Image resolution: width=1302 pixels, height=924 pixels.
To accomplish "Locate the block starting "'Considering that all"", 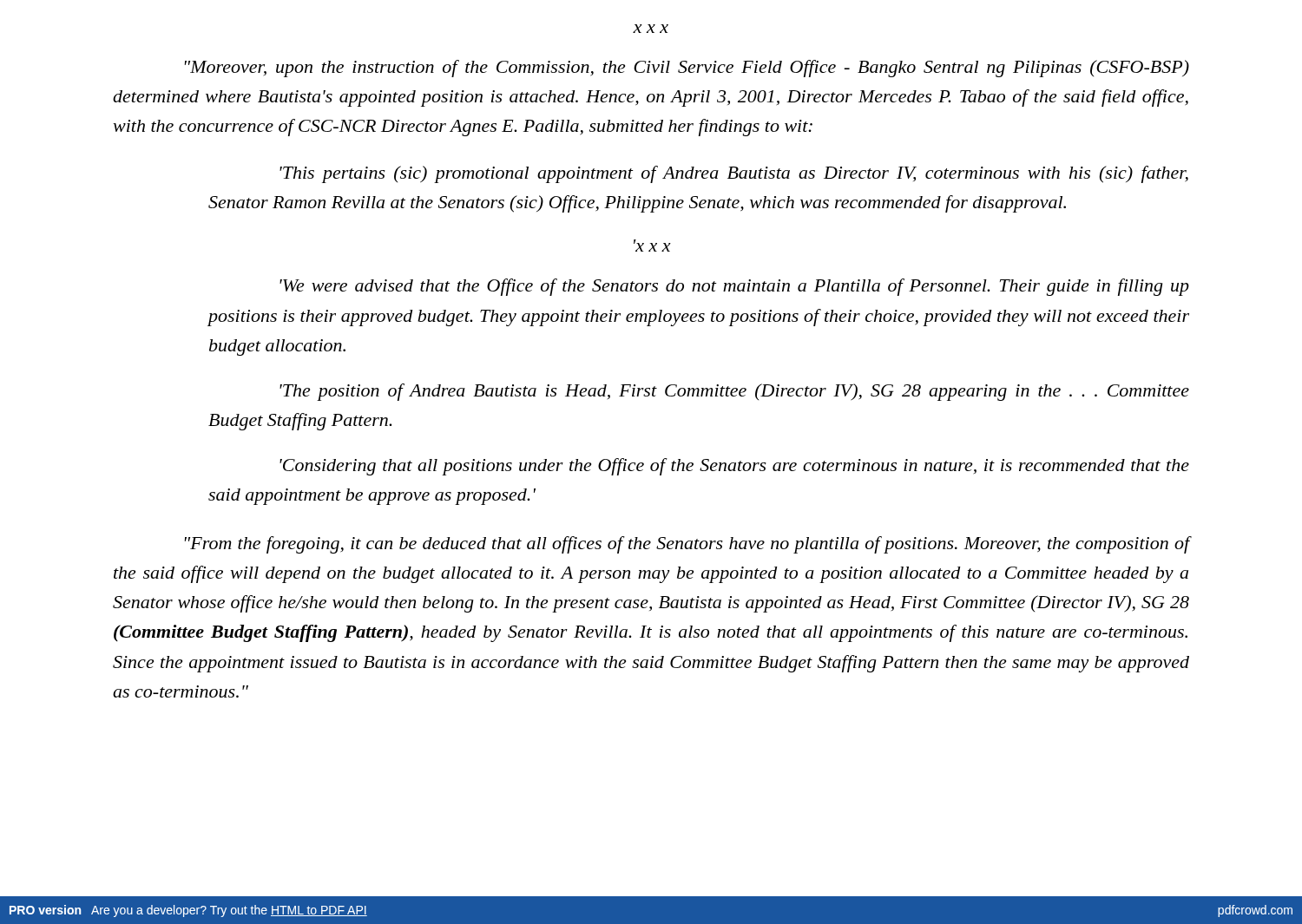I will [x=699, y=479].
